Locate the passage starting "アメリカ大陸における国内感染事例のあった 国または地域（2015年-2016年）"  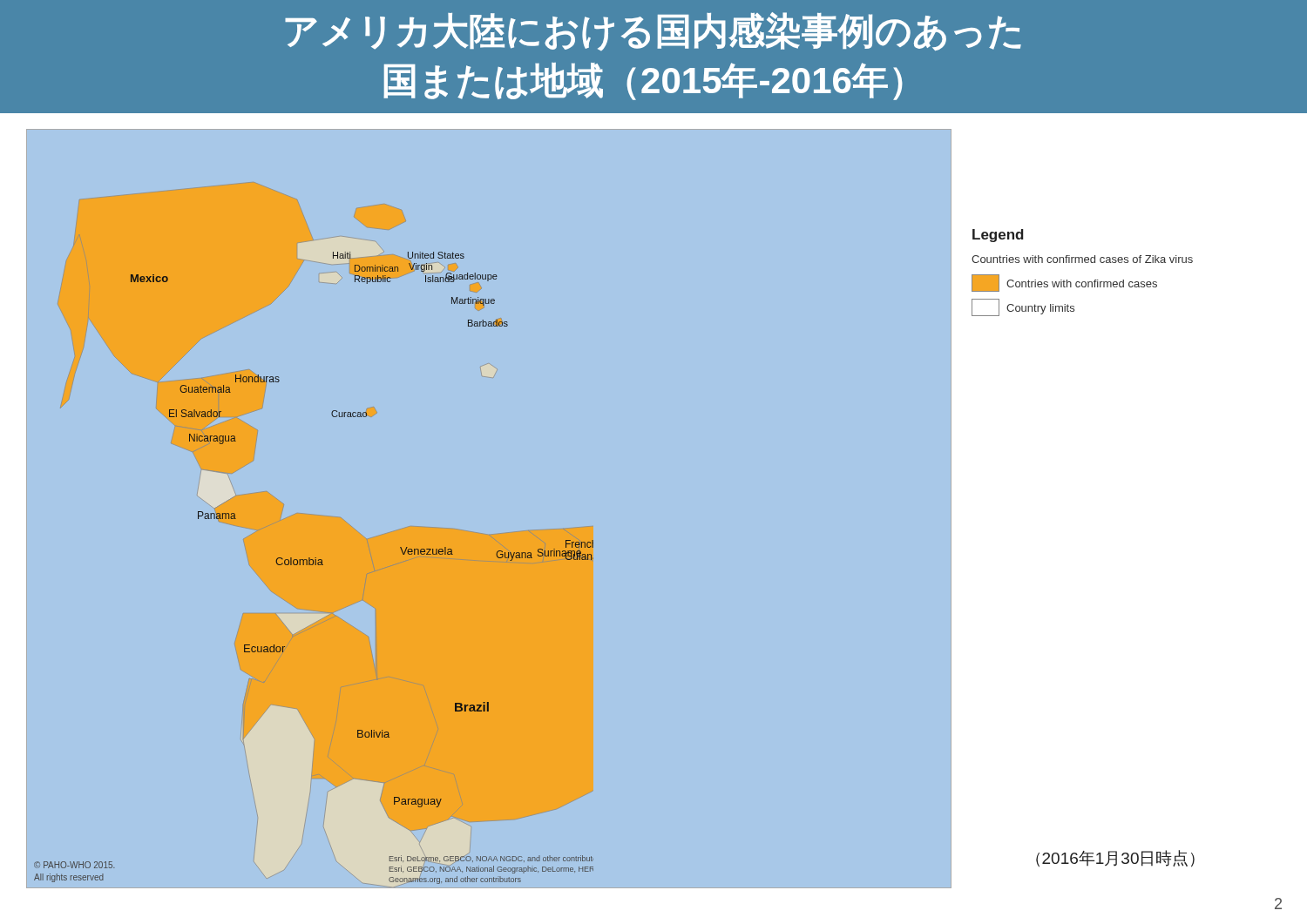(654, 57)
